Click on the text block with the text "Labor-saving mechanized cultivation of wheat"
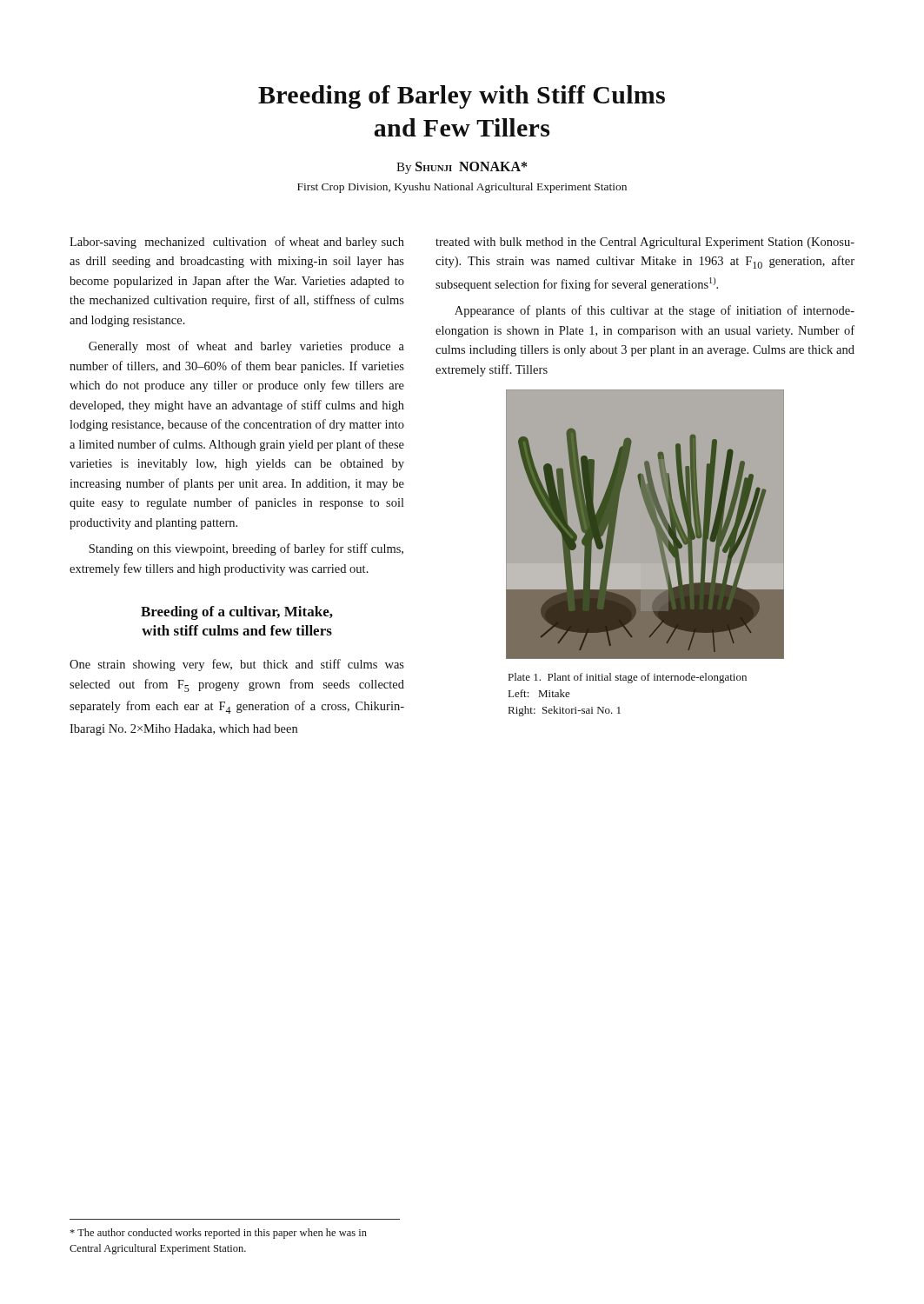Image resolution: width=924 pixels, height=1304 pixels. click(237, 405)
